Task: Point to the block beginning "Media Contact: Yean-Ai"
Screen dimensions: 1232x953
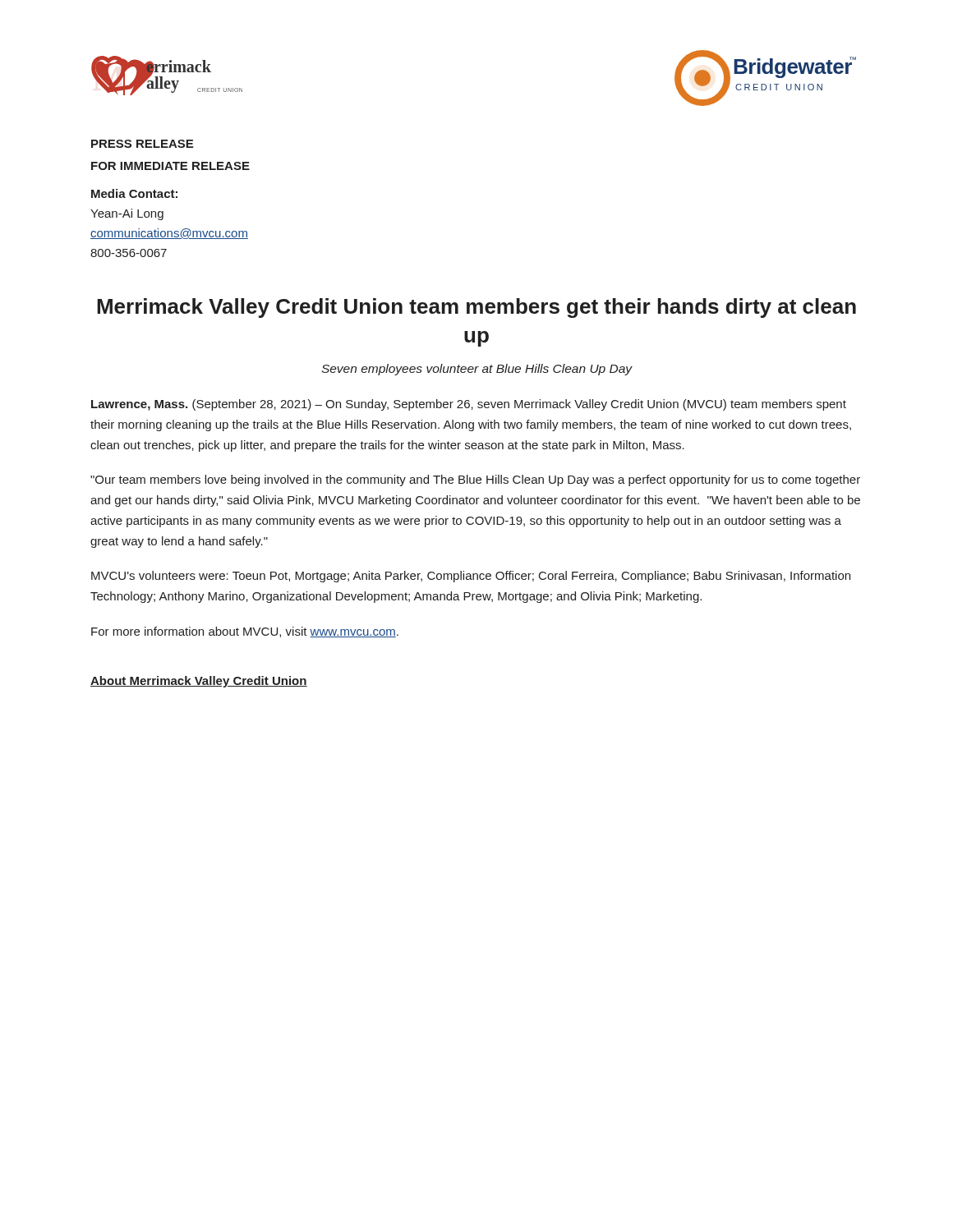Action: pos(169,223)
